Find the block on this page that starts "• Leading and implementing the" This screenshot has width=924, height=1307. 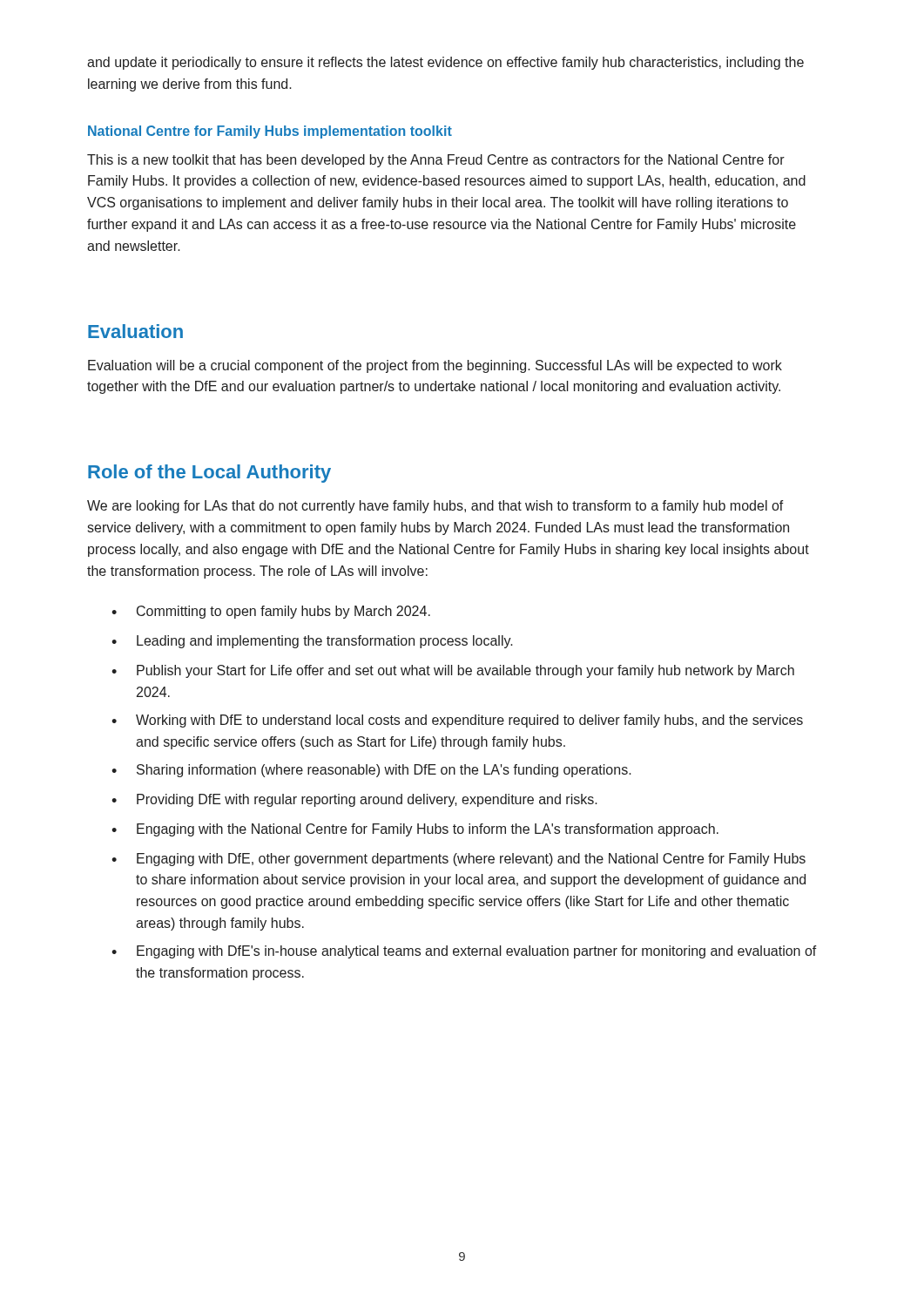[x=465, y=643]
